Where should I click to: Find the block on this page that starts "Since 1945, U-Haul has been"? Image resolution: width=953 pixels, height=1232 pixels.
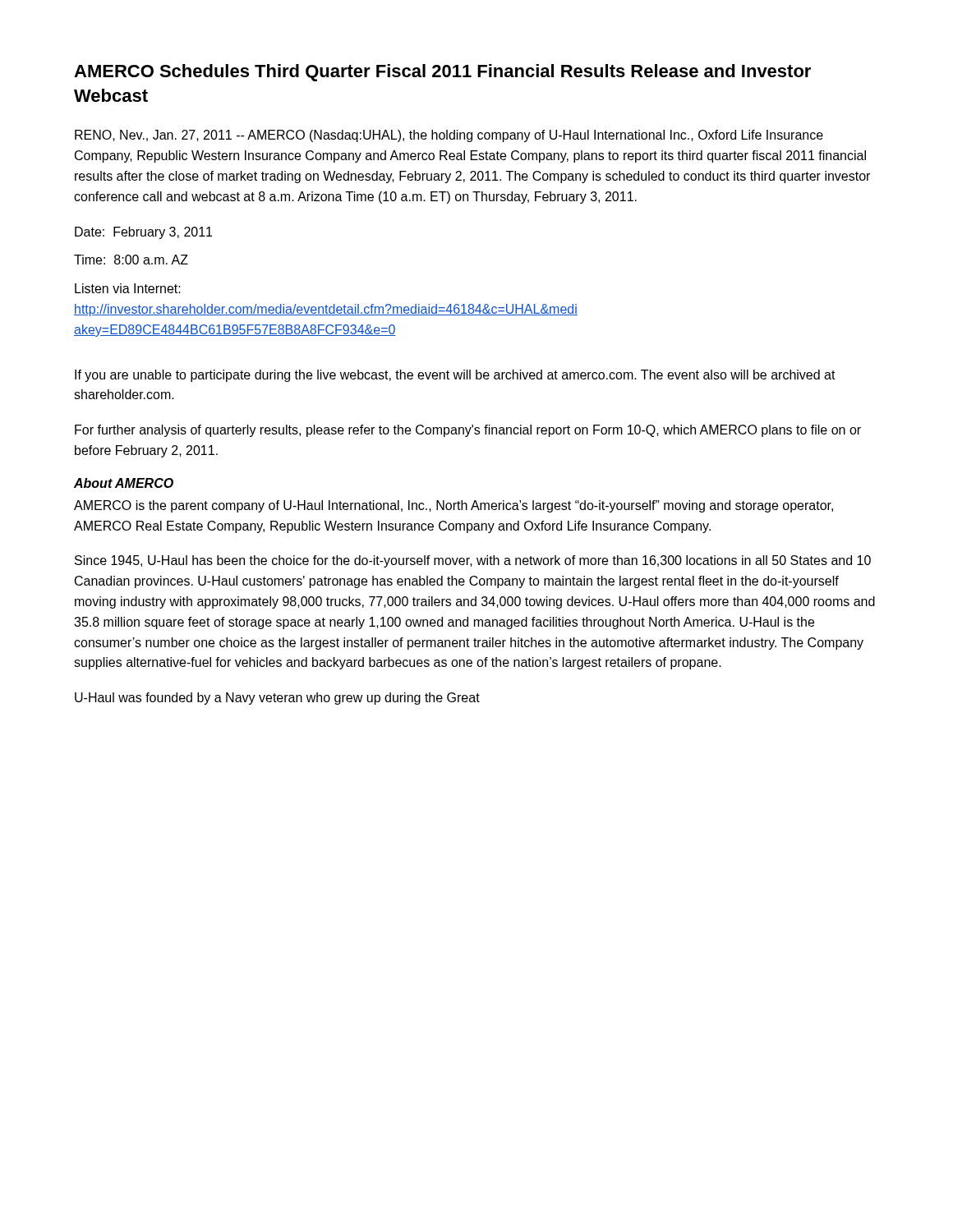click(475, 612)
